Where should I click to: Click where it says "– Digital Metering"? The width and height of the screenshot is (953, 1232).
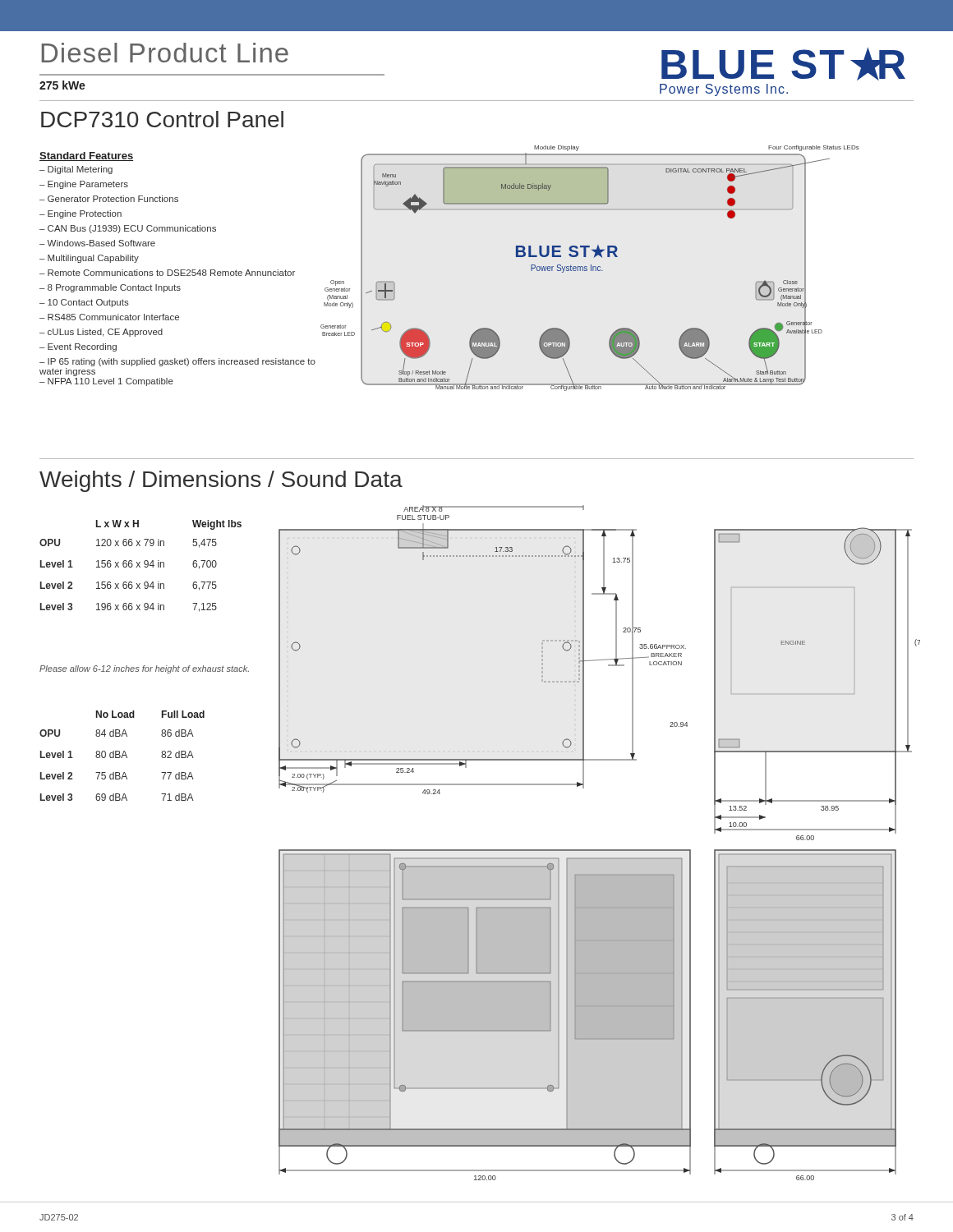pos(76,169)
